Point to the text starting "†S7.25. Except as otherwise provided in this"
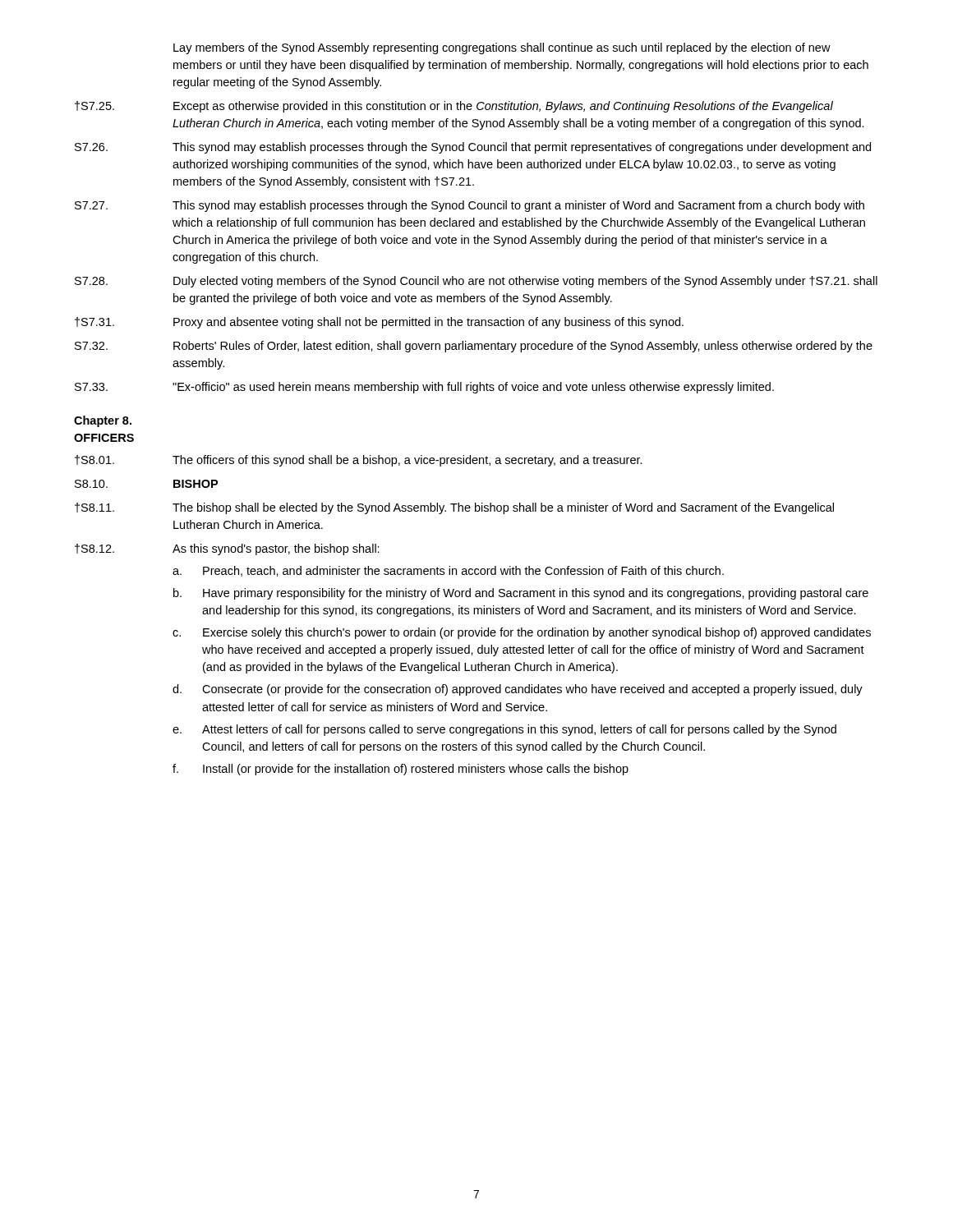This screenshot has width=953, height=1232. 476,115
